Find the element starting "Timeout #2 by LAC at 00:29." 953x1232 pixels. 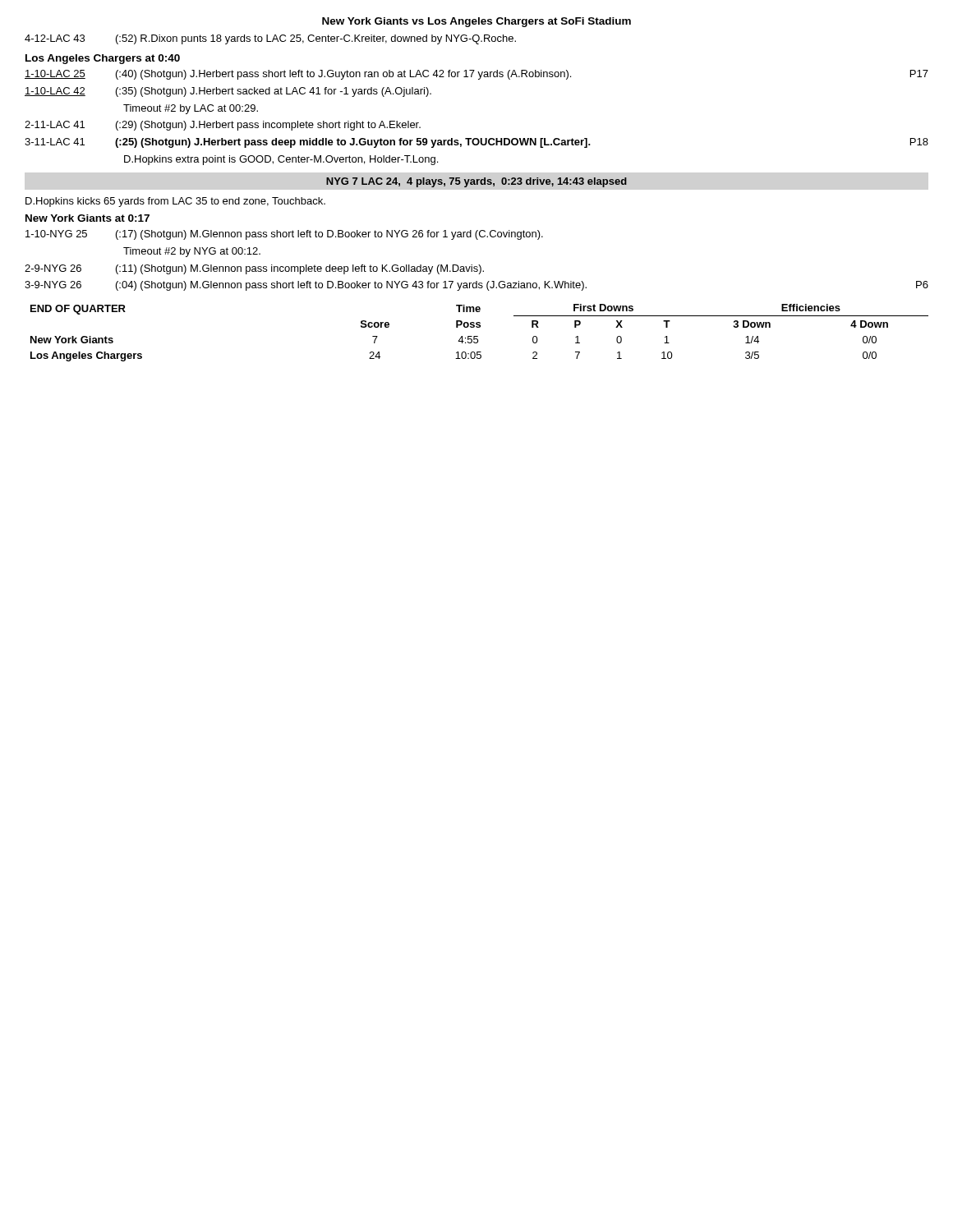click(191, 108)
